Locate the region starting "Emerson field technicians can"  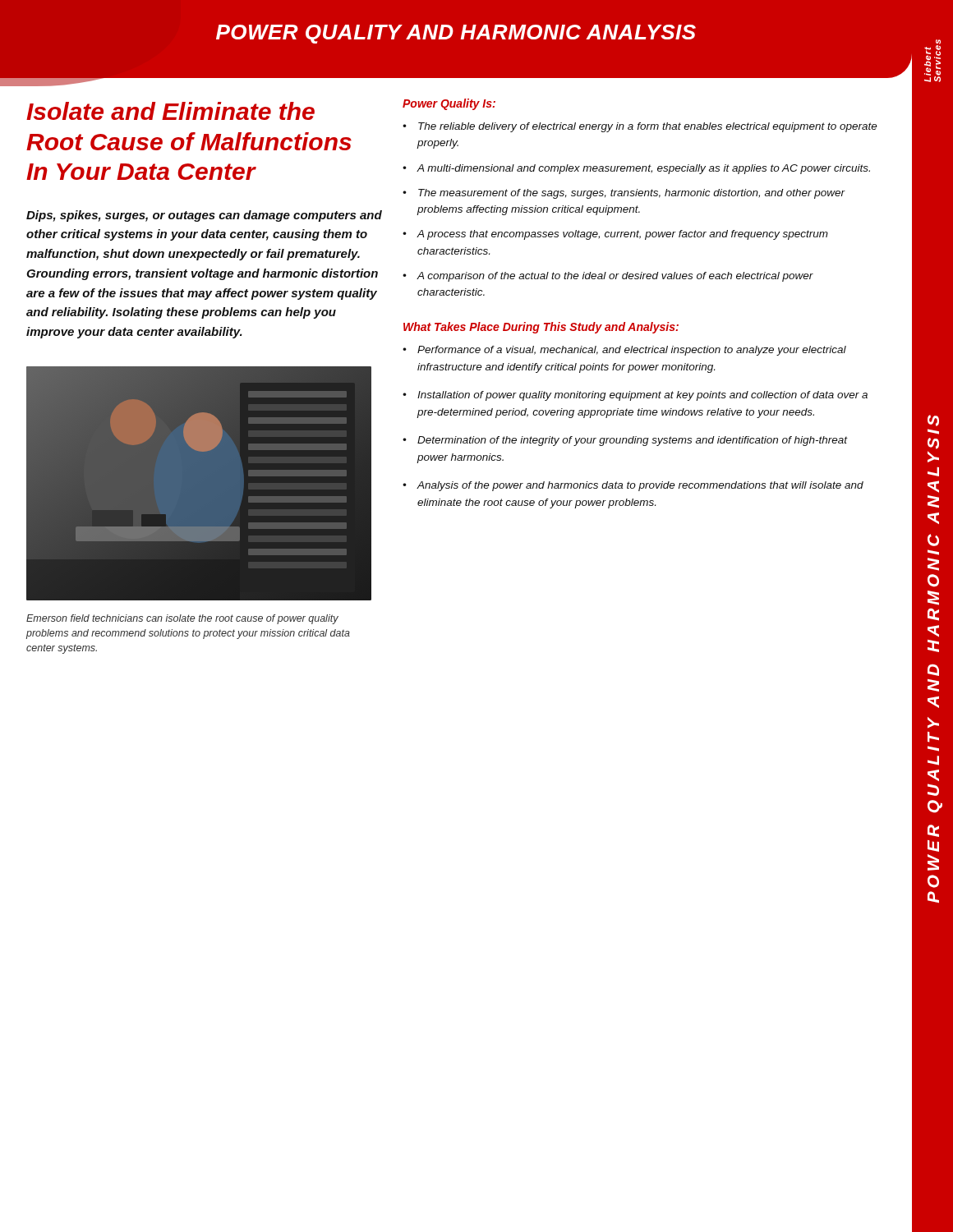[x=199, y=633]
